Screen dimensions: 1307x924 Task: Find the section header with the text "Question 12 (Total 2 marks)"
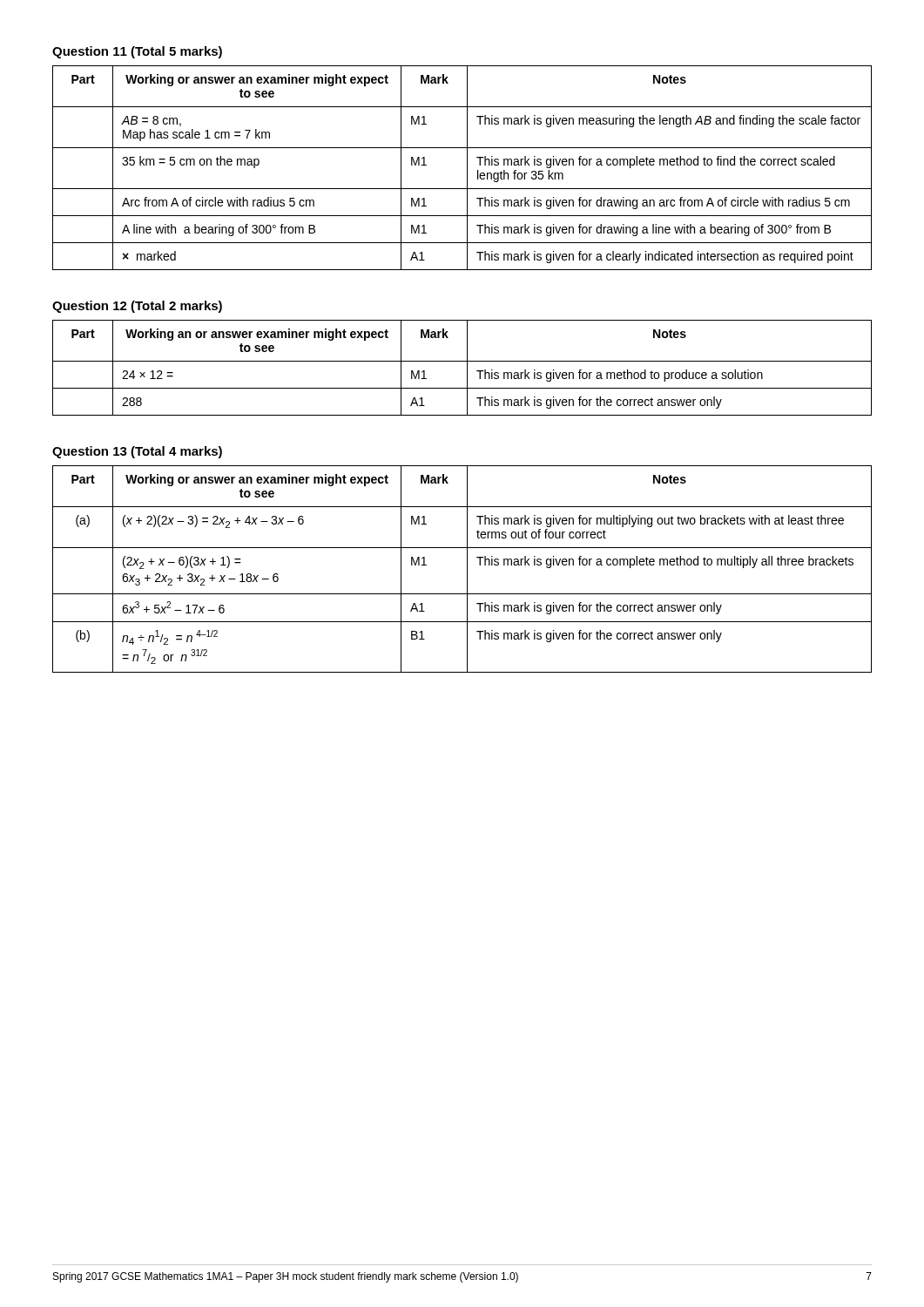[137, 305]
